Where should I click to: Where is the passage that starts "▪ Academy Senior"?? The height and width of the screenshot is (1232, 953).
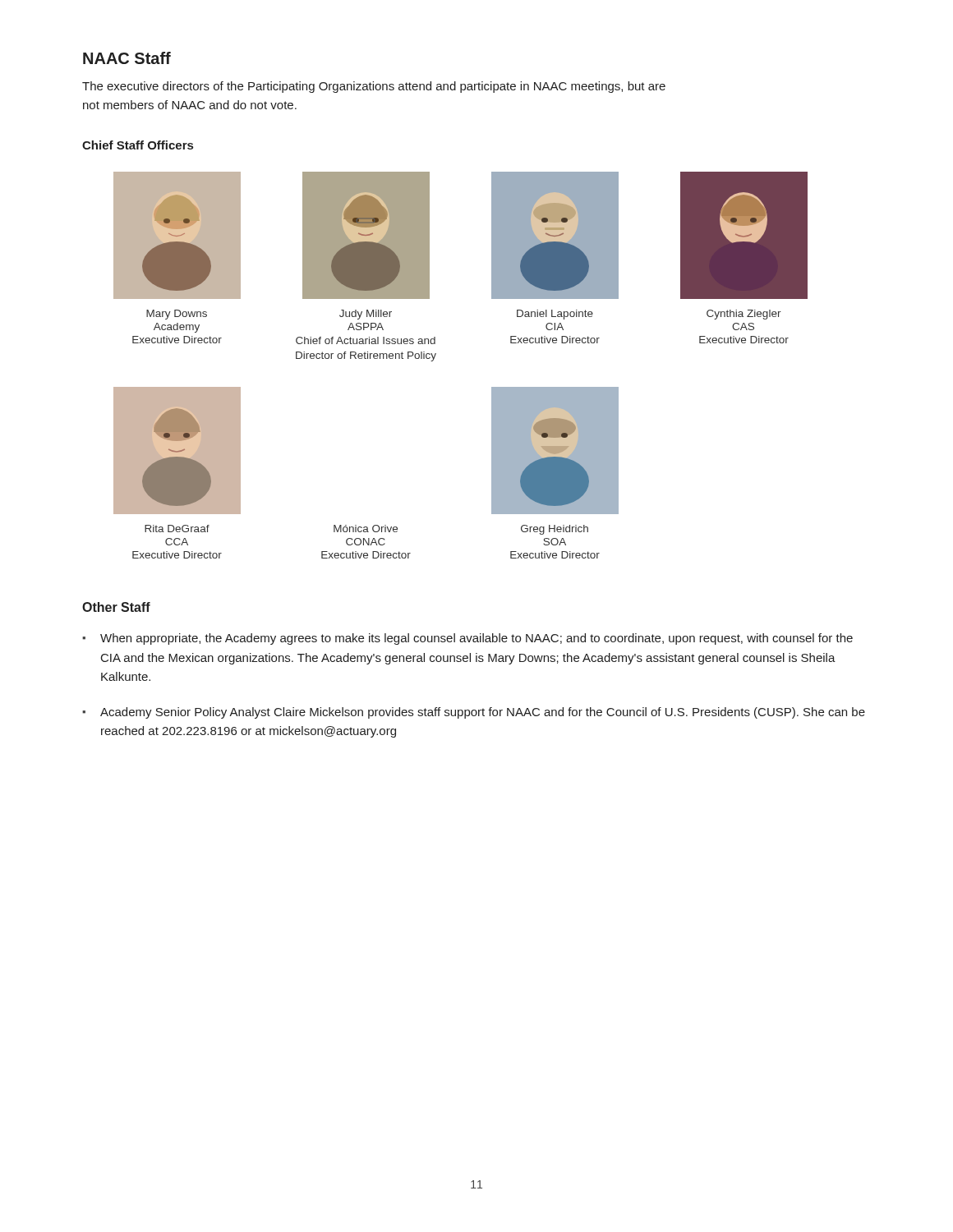tap(476, 721)
